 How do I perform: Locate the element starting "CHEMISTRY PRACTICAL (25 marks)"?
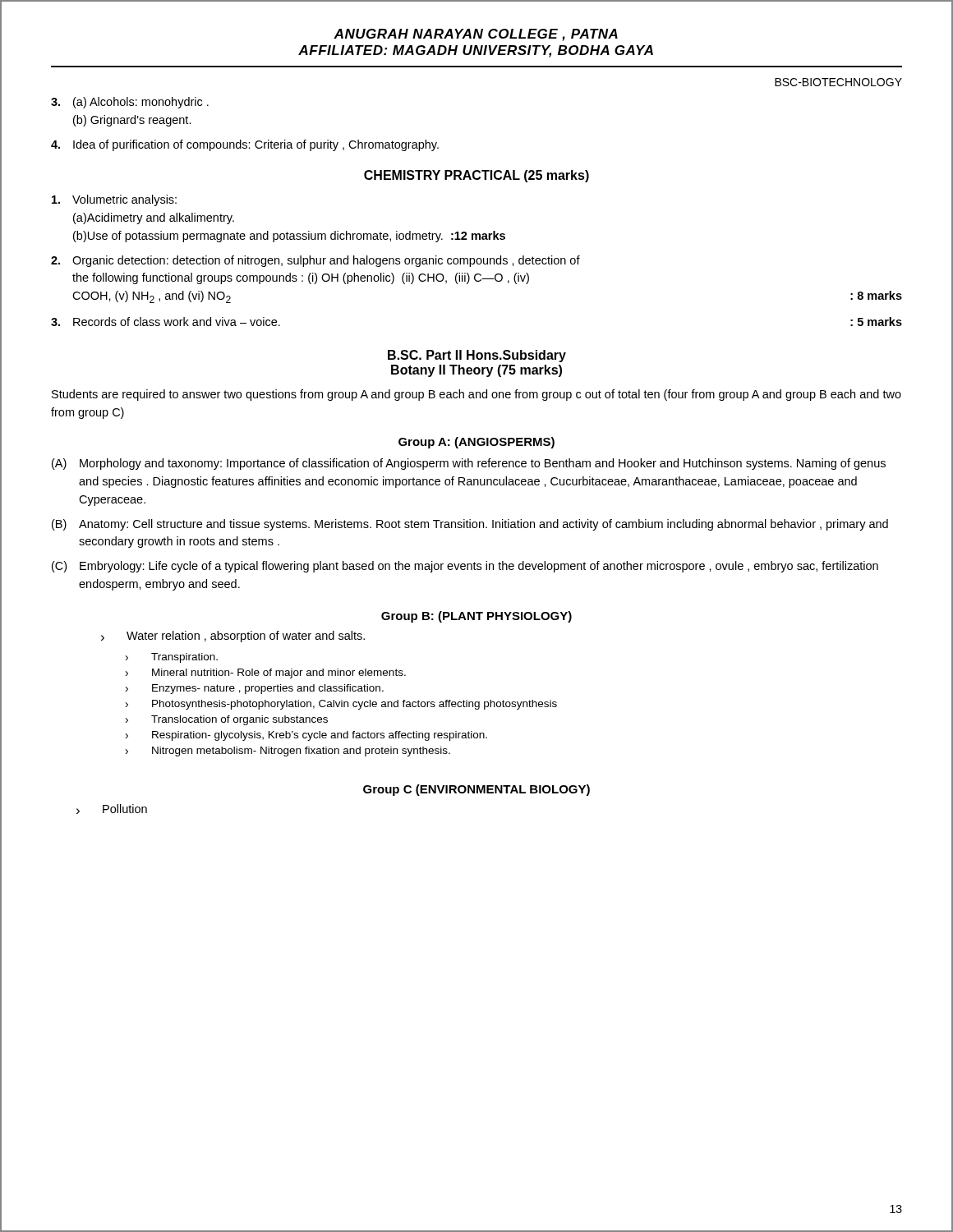(476, 176)
